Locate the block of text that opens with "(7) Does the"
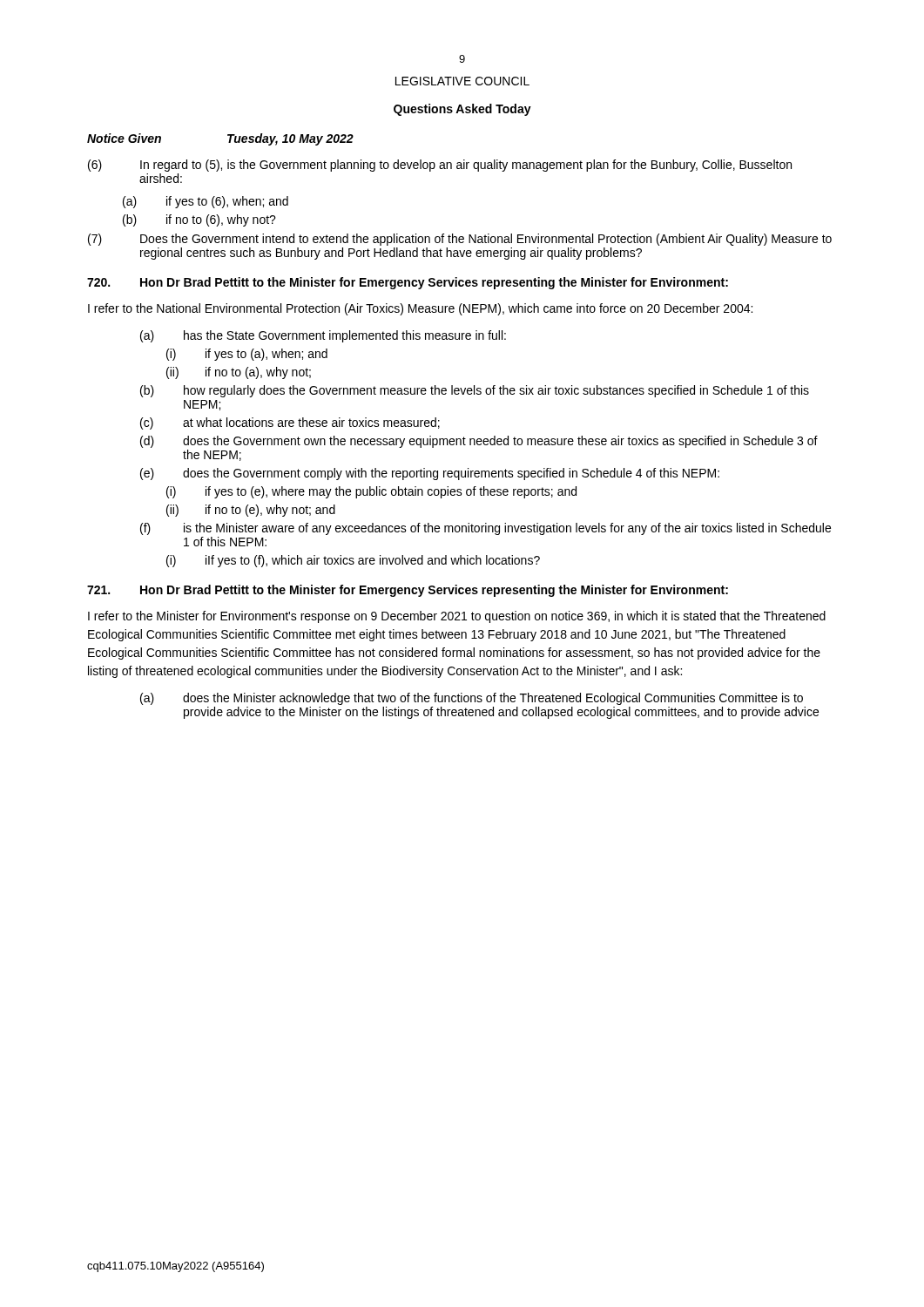 point(462,246)
